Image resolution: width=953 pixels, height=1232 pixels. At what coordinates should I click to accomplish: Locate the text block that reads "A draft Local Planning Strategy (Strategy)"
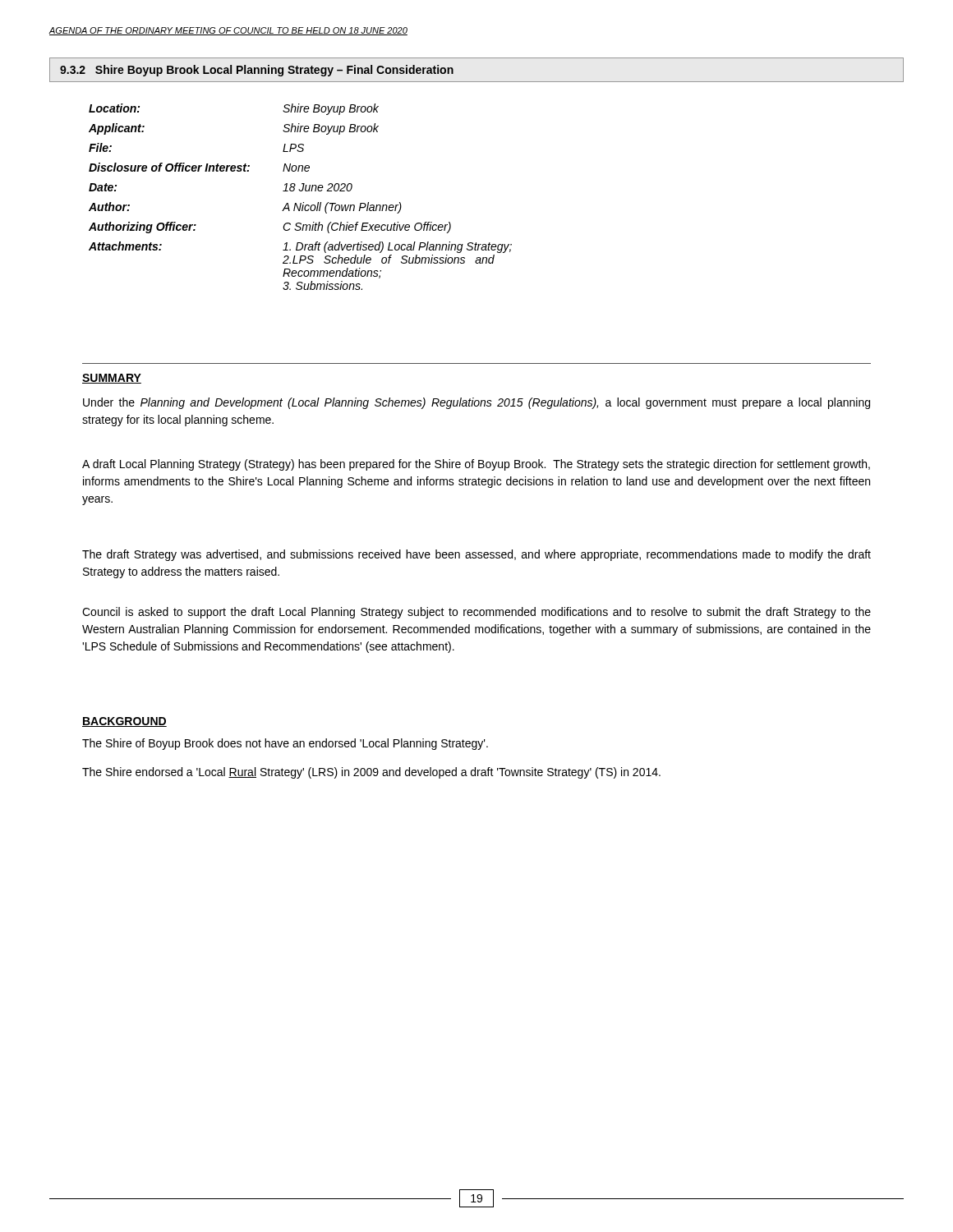coord(476,482)
